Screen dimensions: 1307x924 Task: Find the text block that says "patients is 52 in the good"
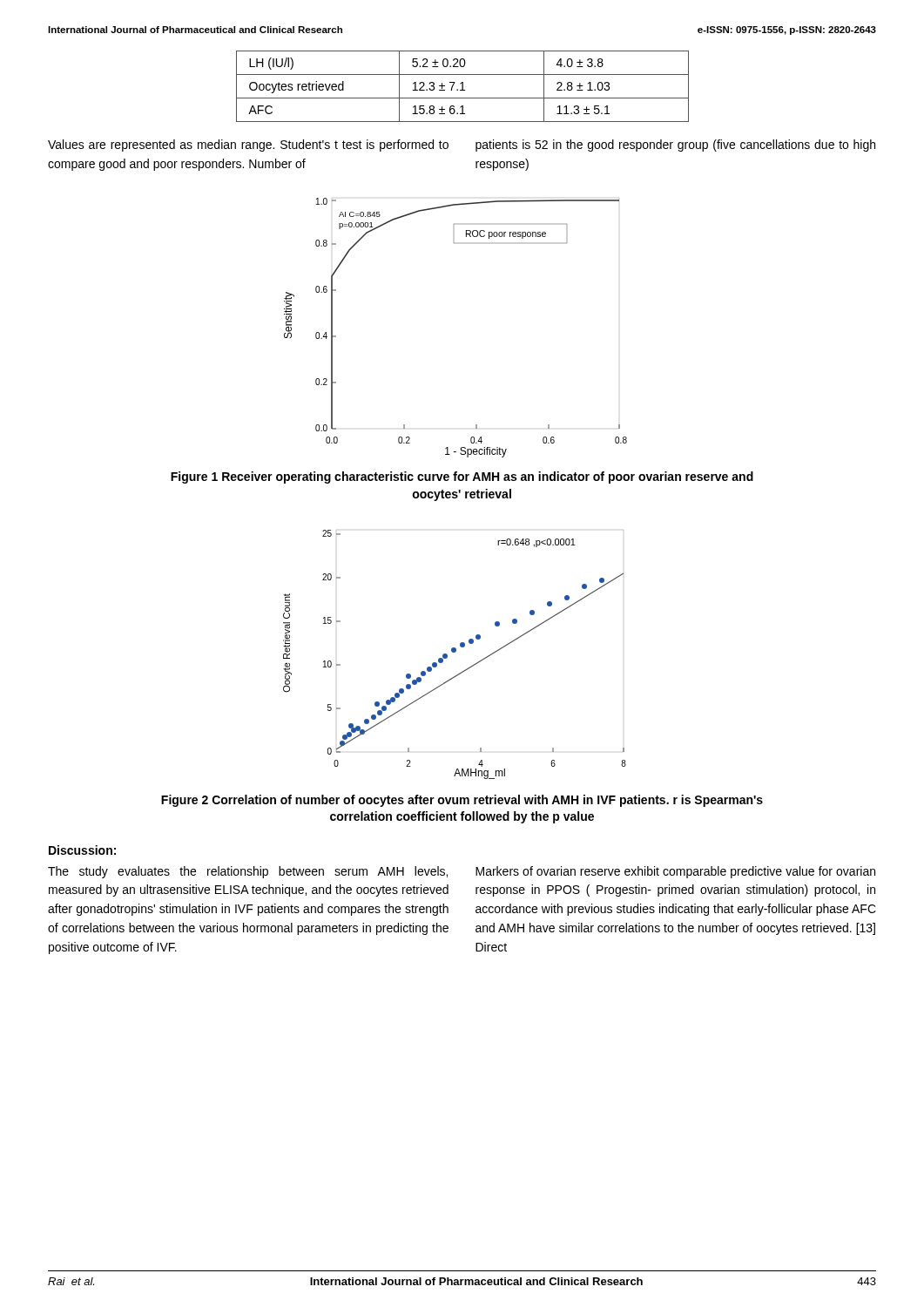pos(676,154)
